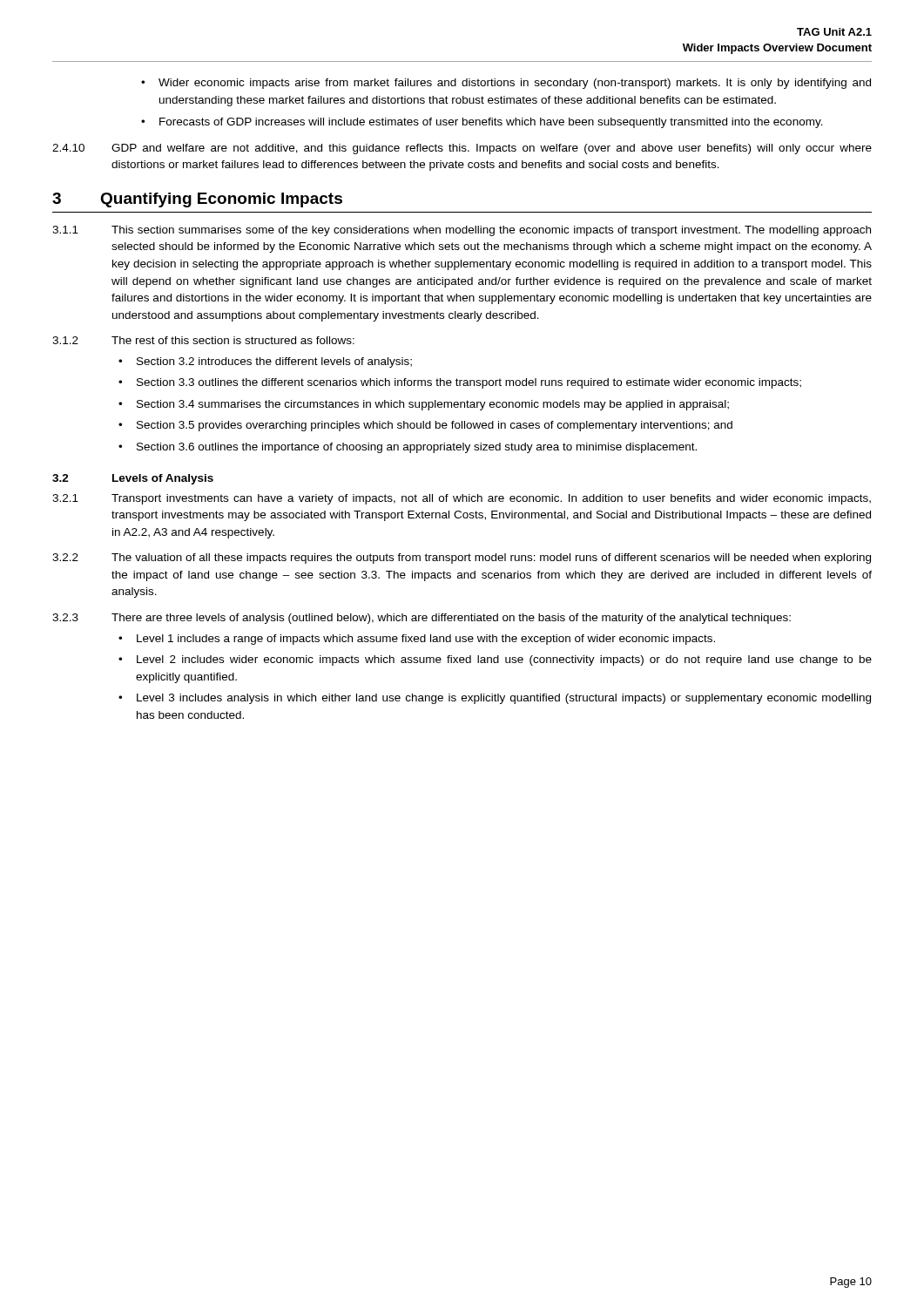Point to the block beginning "Wider economic impacts"
924x1307 pixels.
pyautogui.click(x=515, y=91)
